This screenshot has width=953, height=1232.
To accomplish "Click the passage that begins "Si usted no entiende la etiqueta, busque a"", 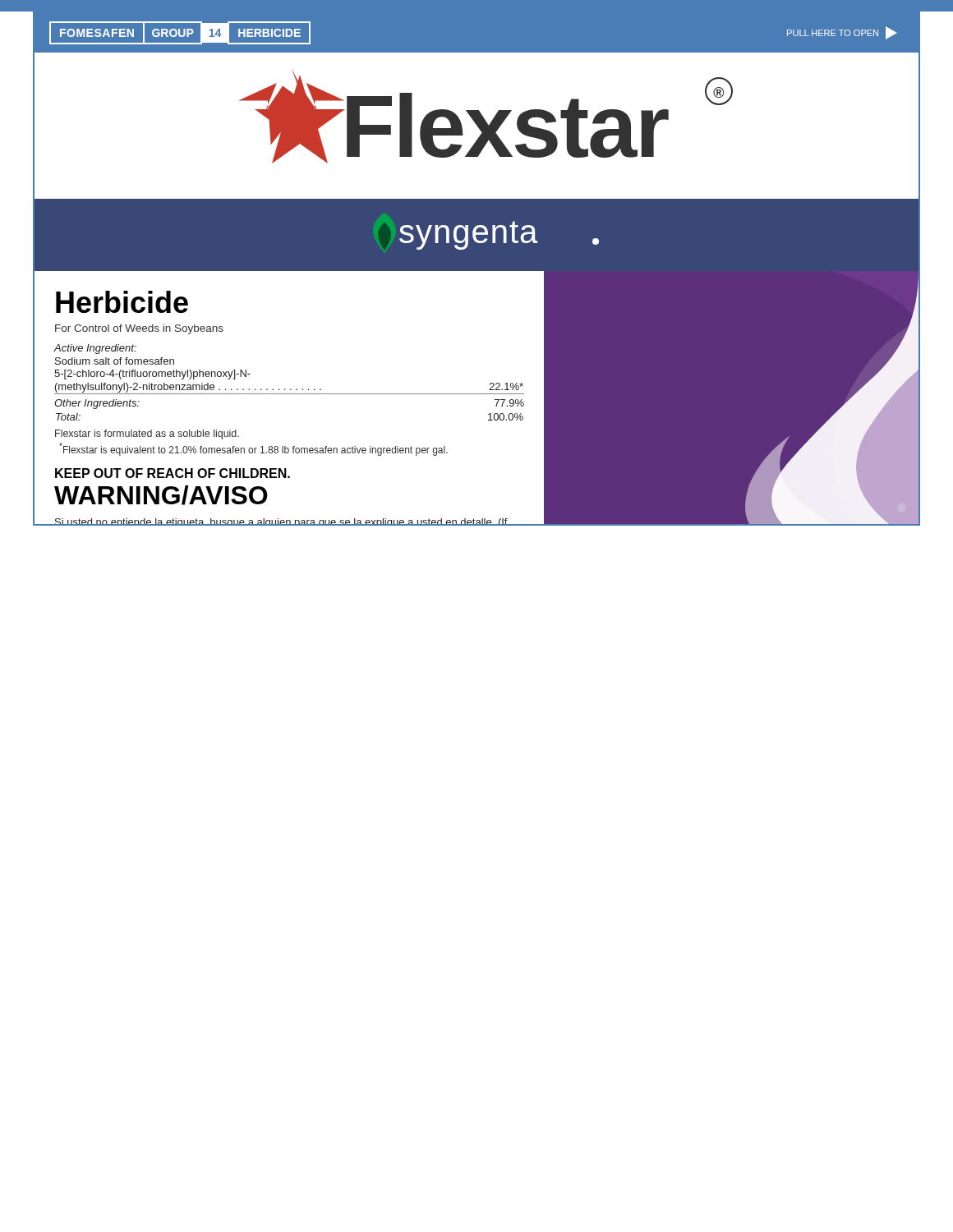I will (x=281, y=530).
